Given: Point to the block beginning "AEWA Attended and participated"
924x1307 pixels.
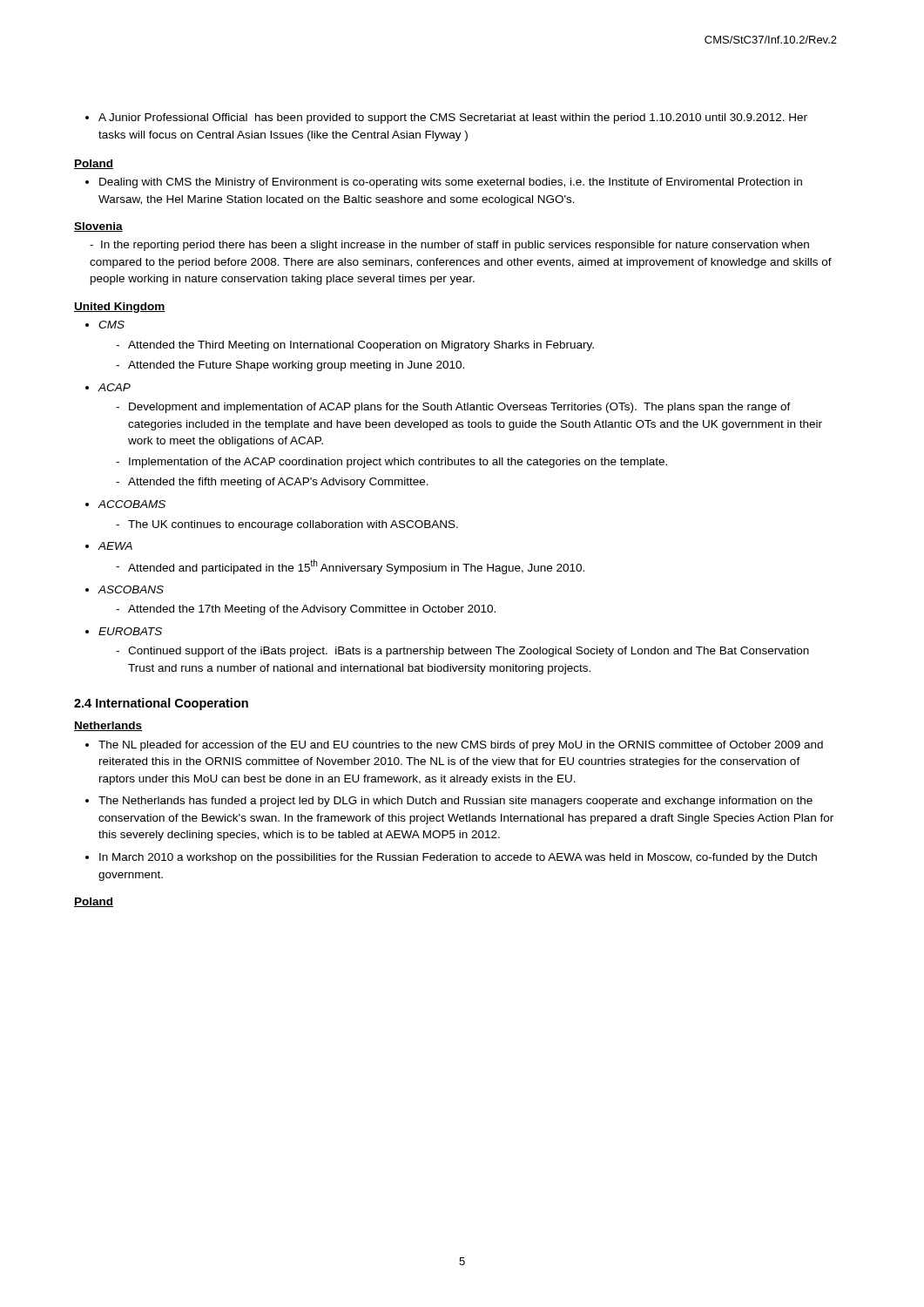Looking at the screenshot, I should pyautogui.click(x=468, y=558).
